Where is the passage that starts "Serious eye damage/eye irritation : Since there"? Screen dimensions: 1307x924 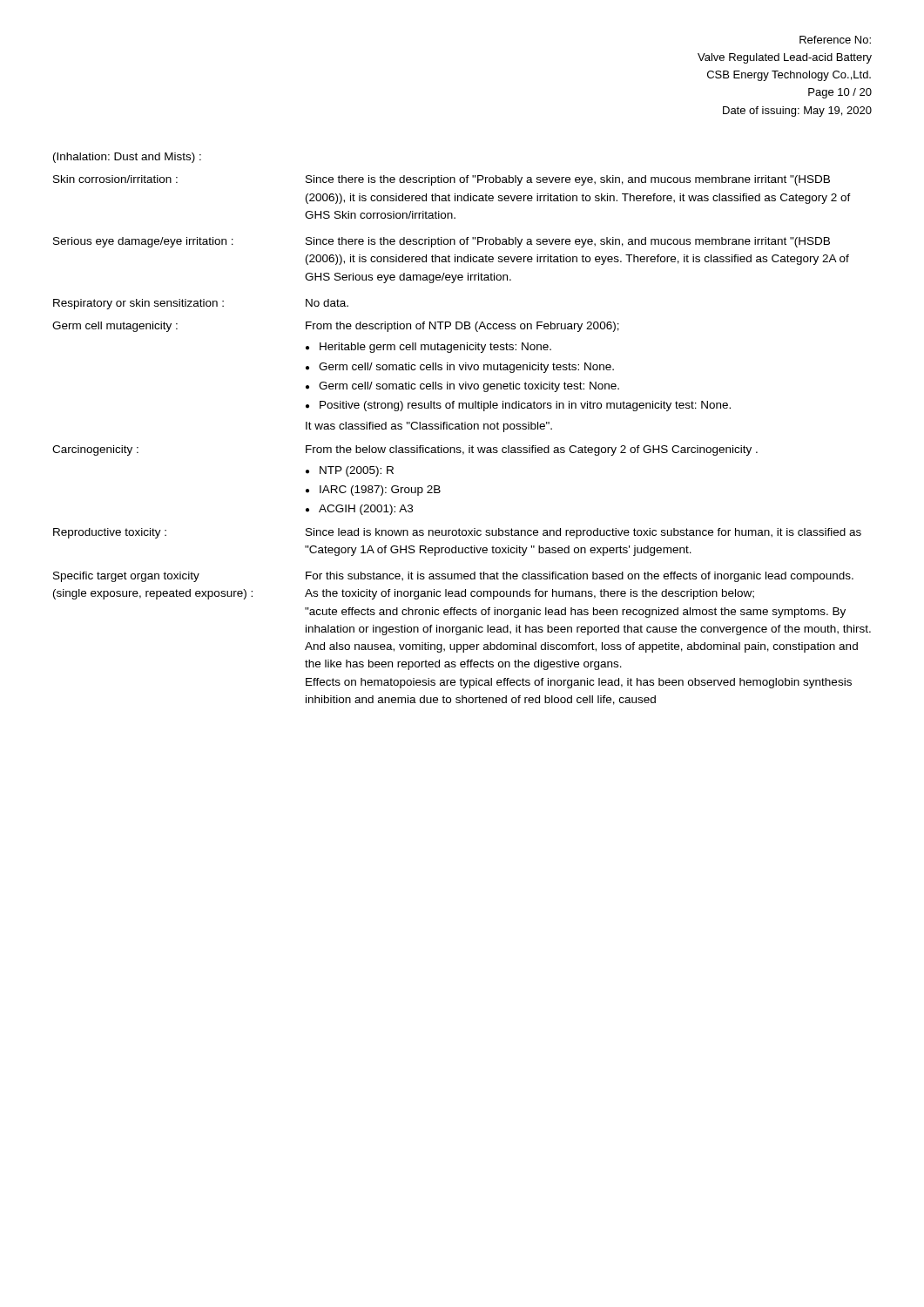click(x=462, y=259)
